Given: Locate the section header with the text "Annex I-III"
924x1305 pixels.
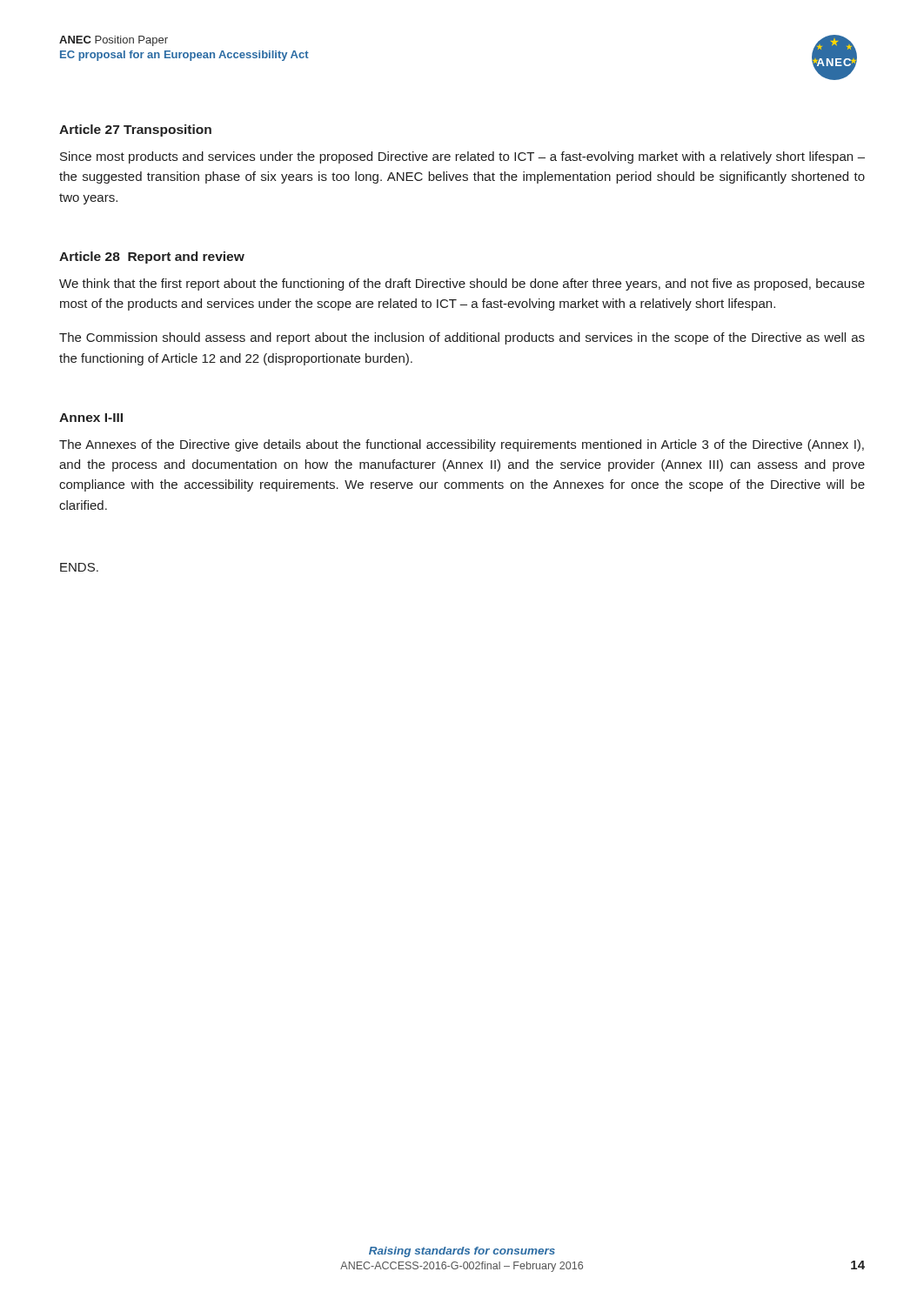Looking at the screenshot, I should [x=91, y=417].
